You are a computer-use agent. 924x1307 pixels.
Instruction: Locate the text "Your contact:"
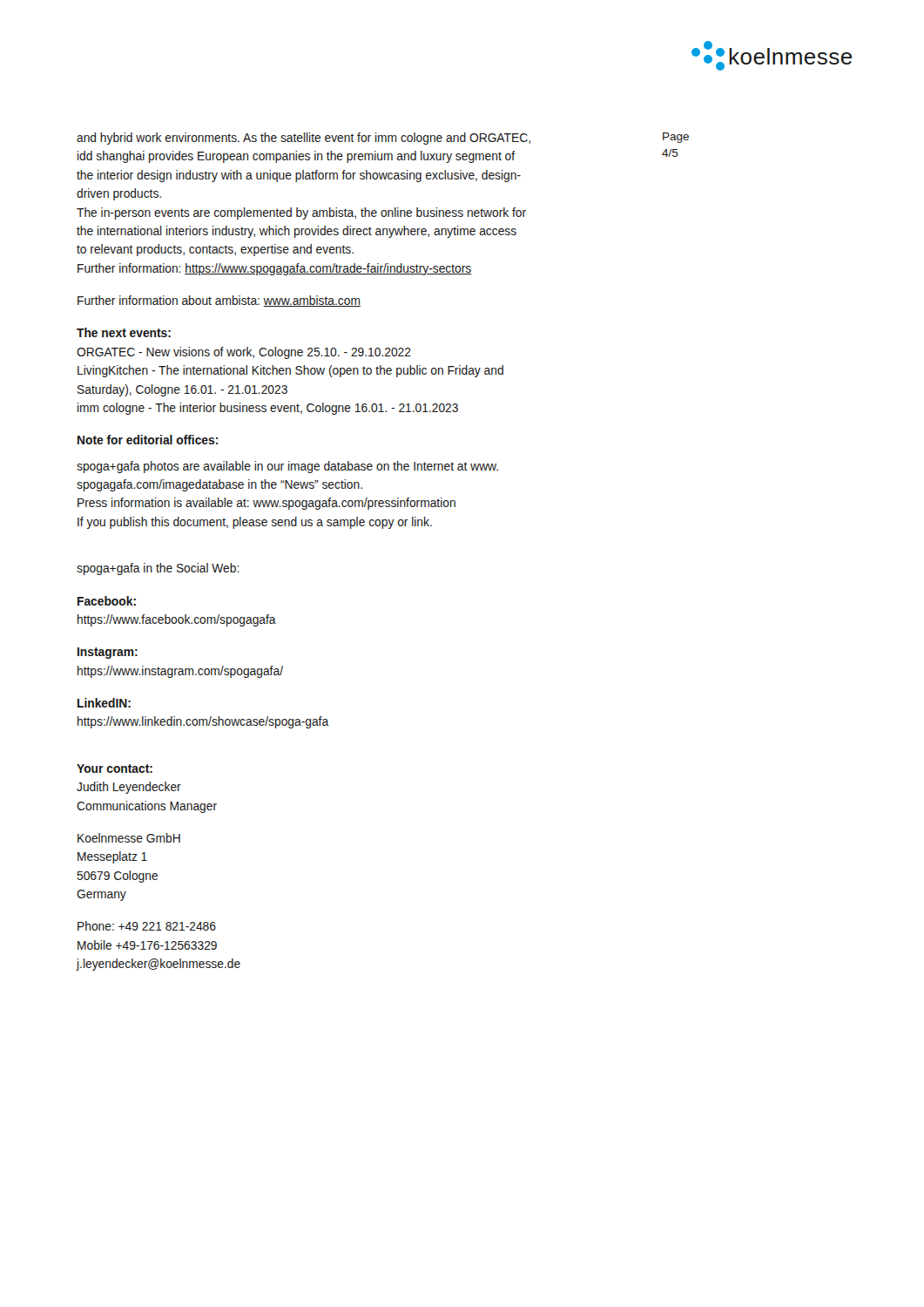point(115,769)
